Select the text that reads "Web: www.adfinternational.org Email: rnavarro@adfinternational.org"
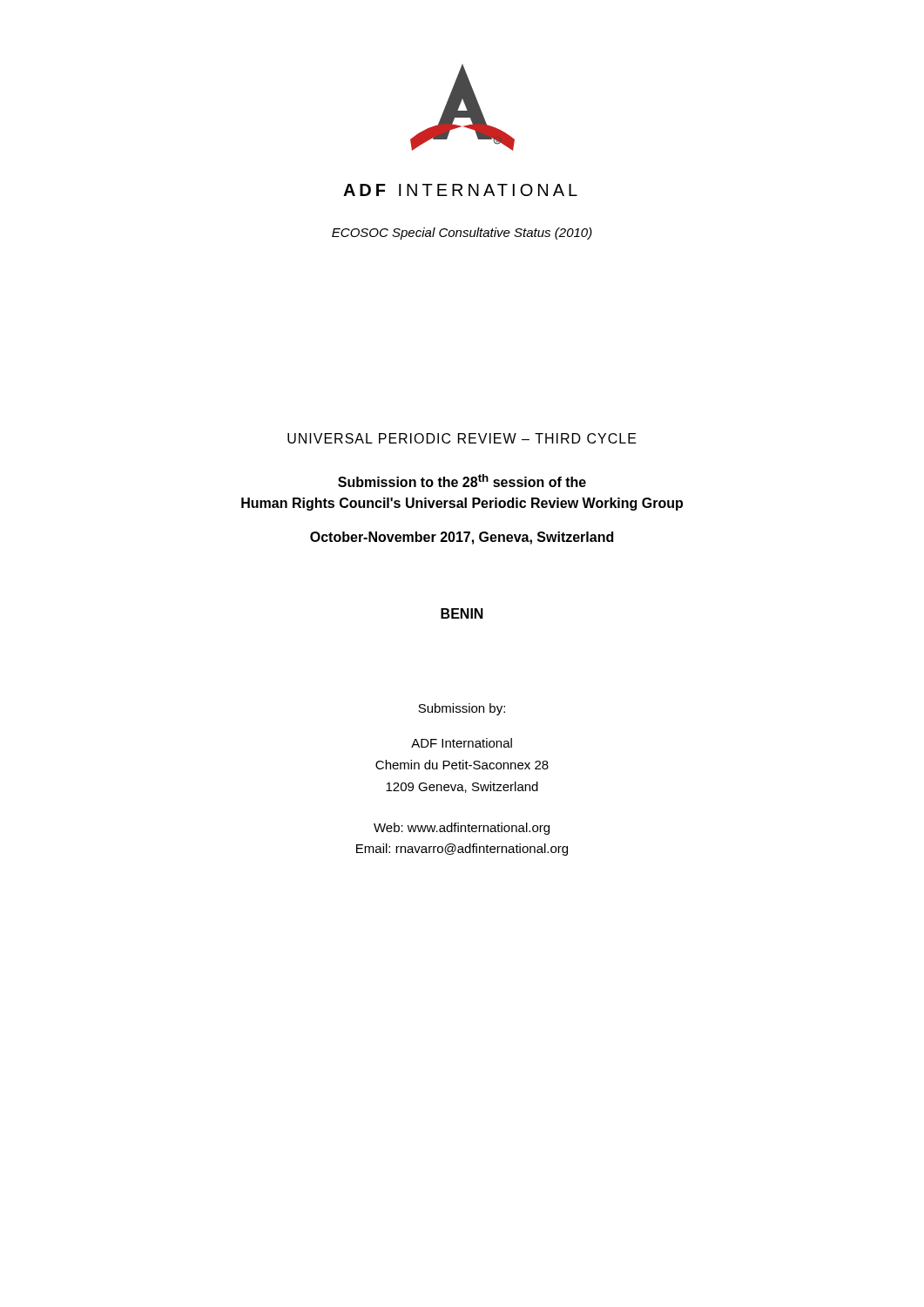The width and height of the screenshot is (924, 1307). click(462, 838)
